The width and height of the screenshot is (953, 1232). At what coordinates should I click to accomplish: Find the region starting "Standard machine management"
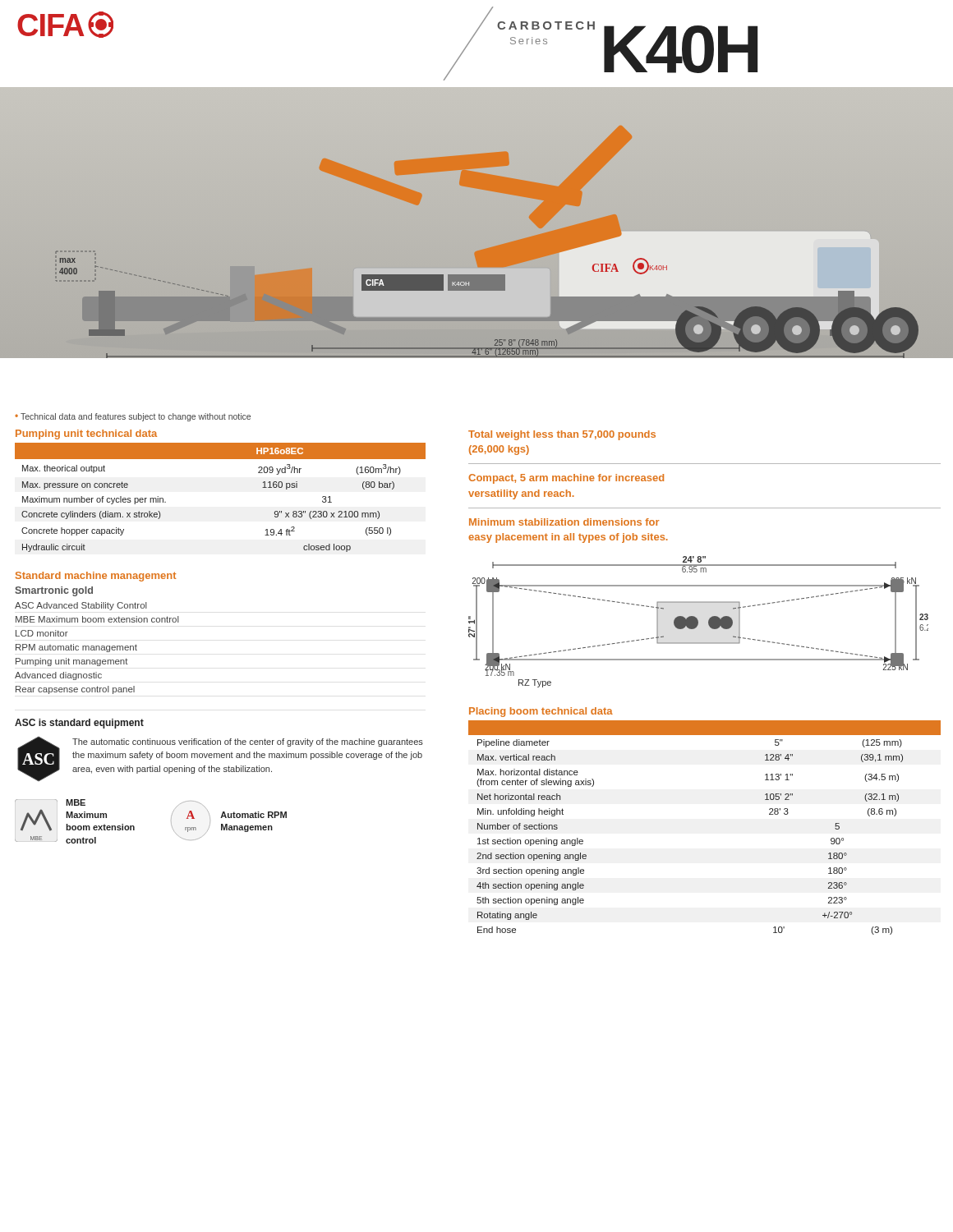tap(96, 577)
